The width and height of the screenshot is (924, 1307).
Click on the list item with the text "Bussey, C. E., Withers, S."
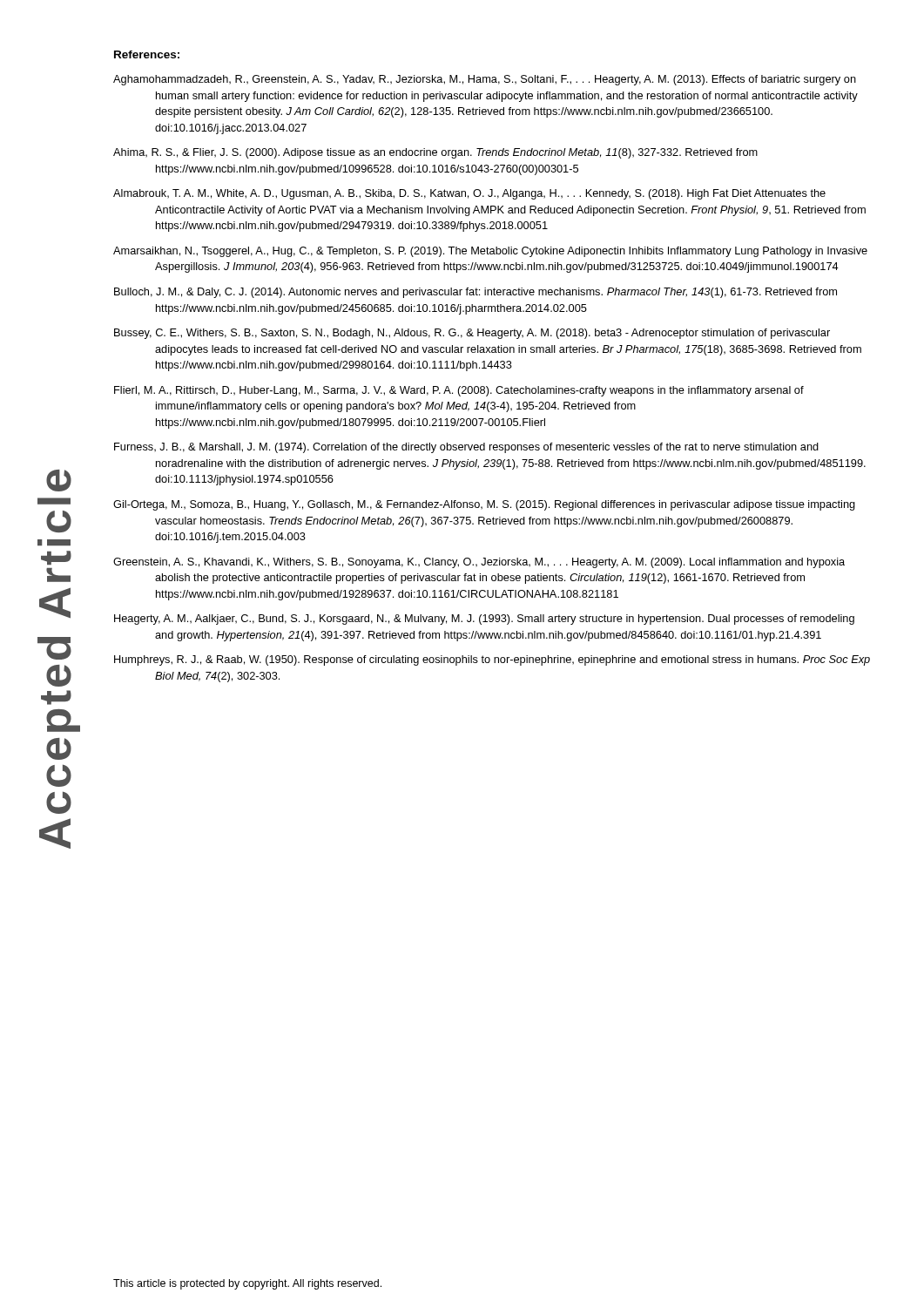488,349
